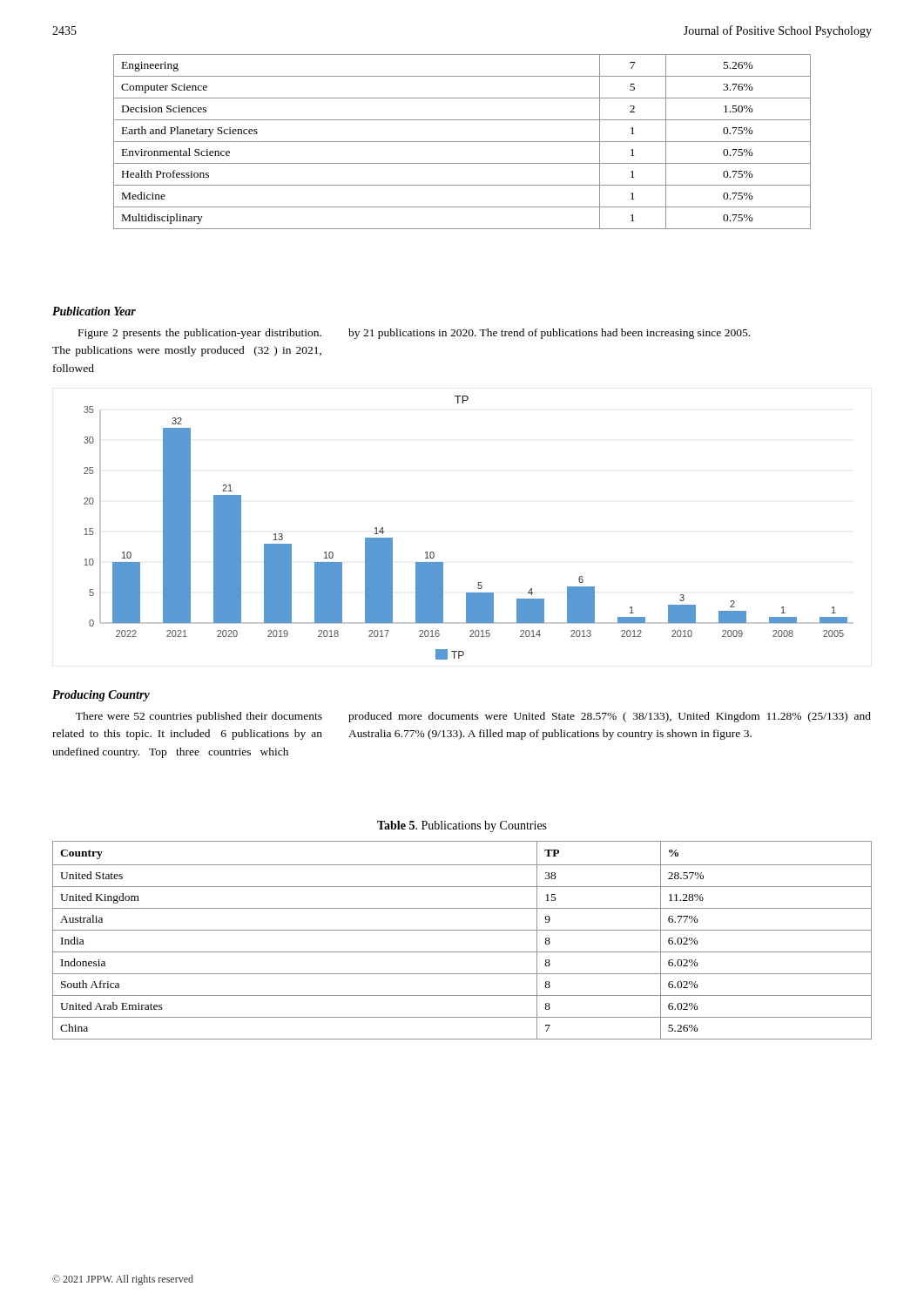Navigate to the text block starting "Table 5. Publications by Countries"
Image resolution: width=924 pixels, height=1307 pixels.
(462, 826)
